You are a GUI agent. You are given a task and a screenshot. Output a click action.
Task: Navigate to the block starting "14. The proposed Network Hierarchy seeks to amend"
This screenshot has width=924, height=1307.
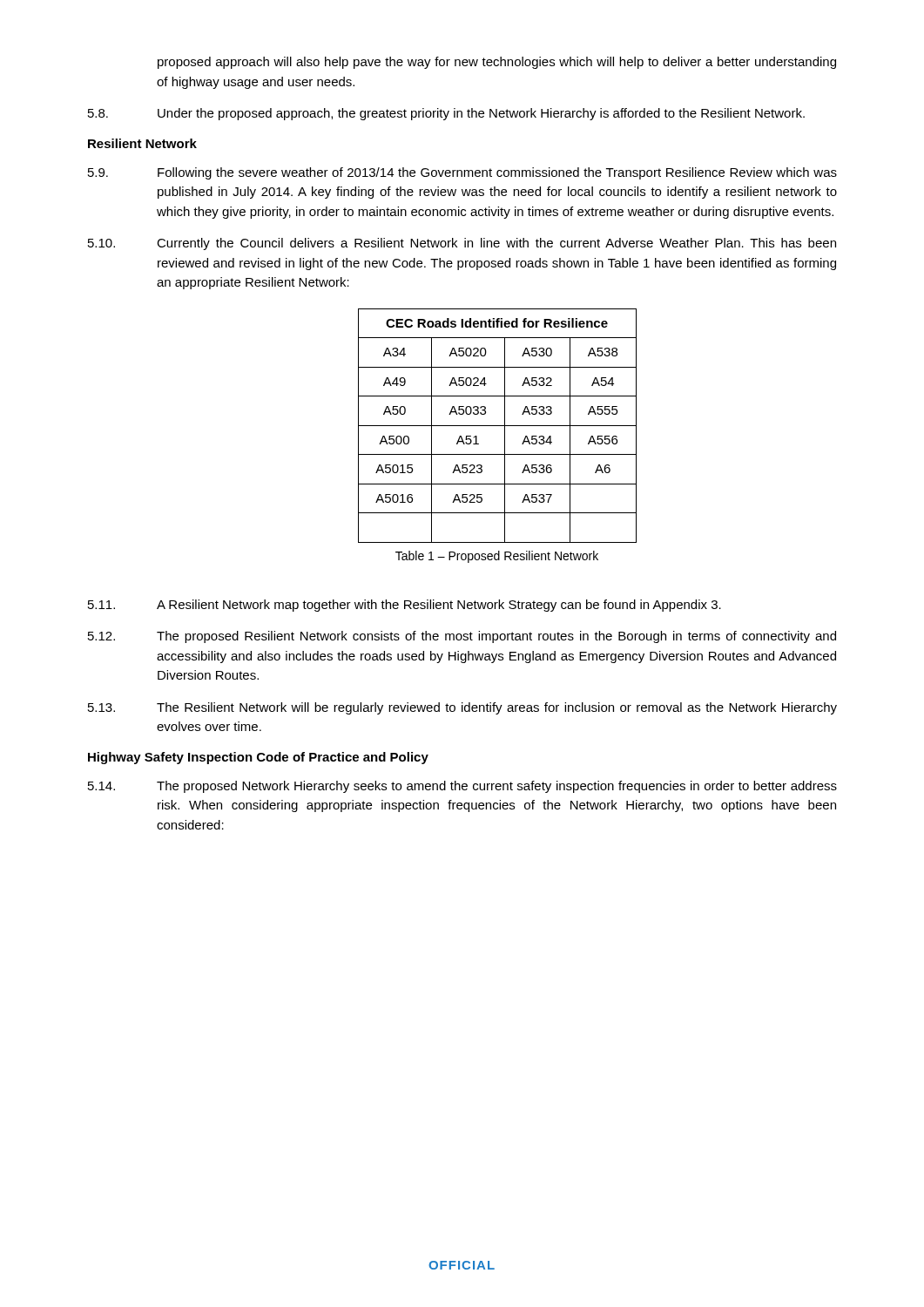pos(462,805)
